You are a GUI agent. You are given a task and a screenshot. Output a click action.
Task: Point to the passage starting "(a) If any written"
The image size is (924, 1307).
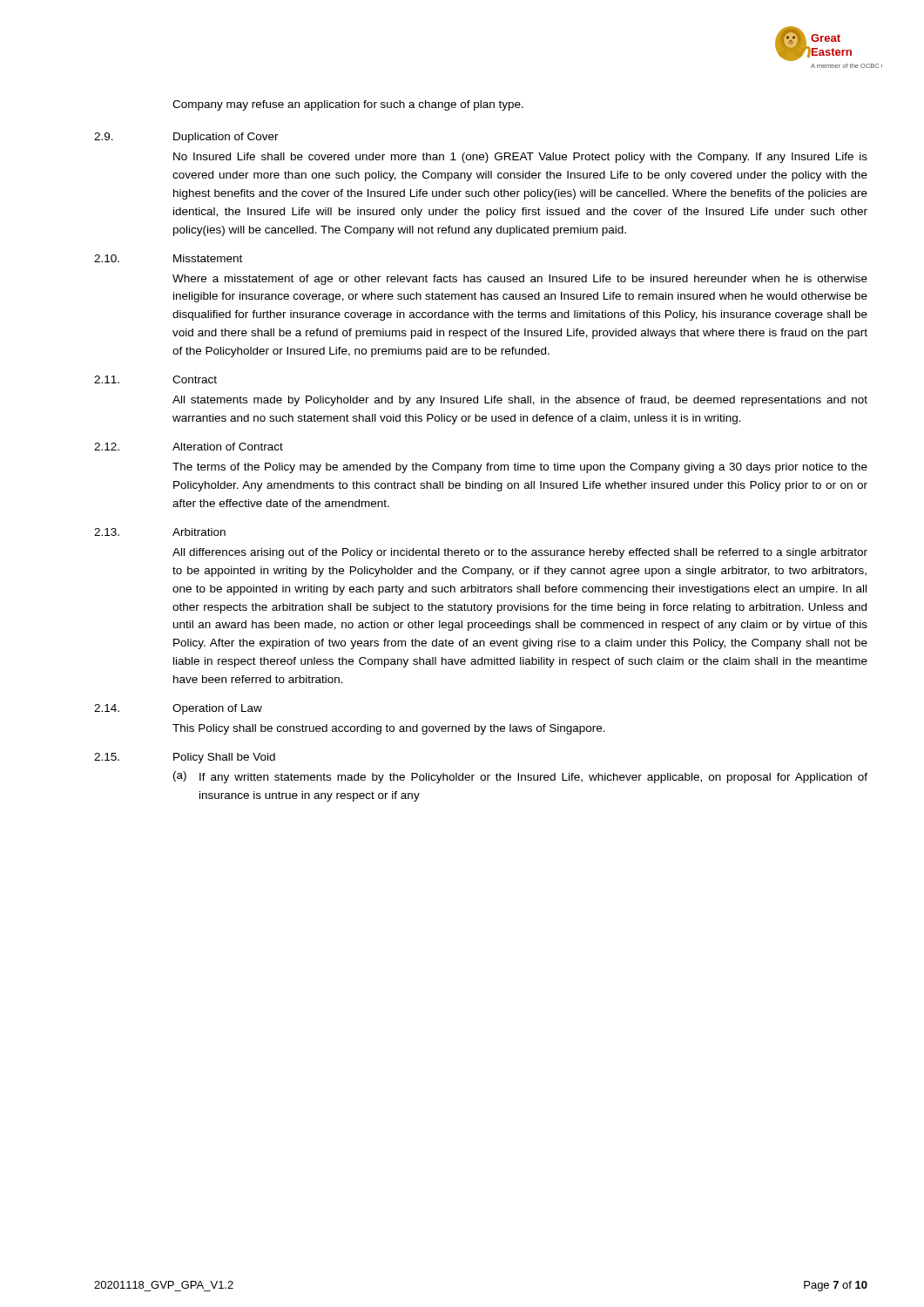pos(520,787)
